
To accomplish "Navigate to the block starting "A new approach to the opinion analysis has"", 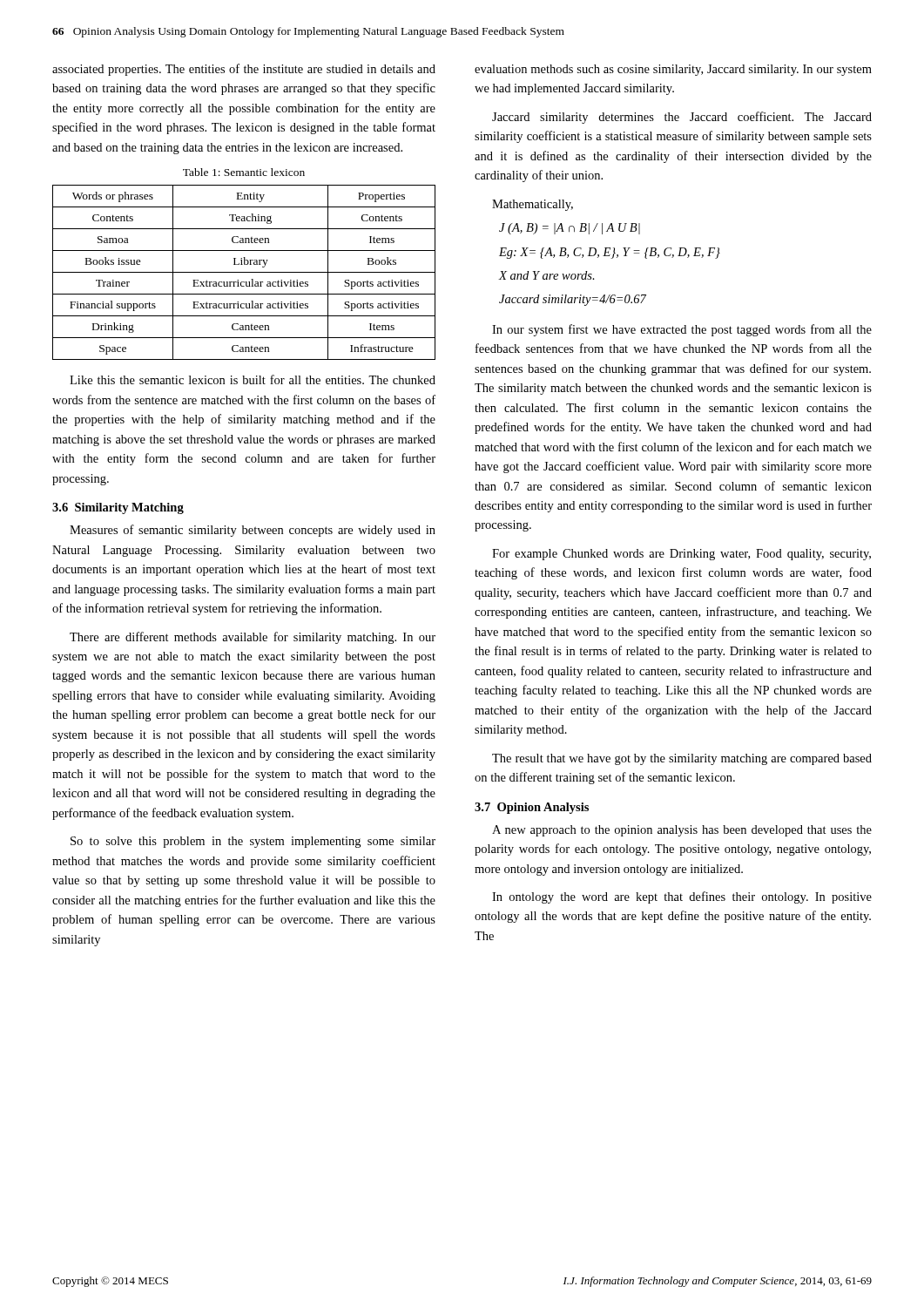I will click(673, 849).
